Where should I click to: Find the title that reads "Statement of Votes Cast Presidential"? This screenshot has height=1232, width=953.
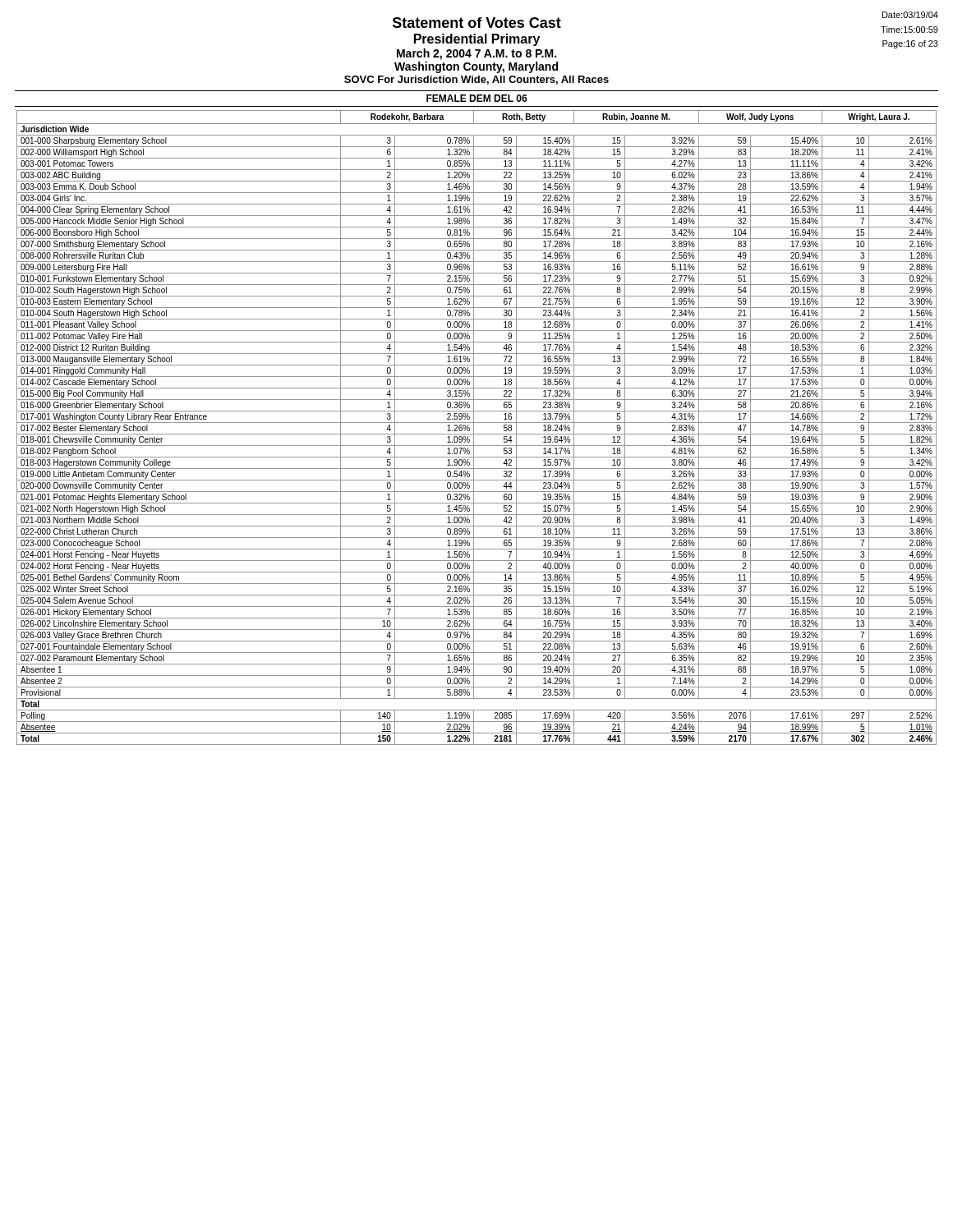pos(476,50)
